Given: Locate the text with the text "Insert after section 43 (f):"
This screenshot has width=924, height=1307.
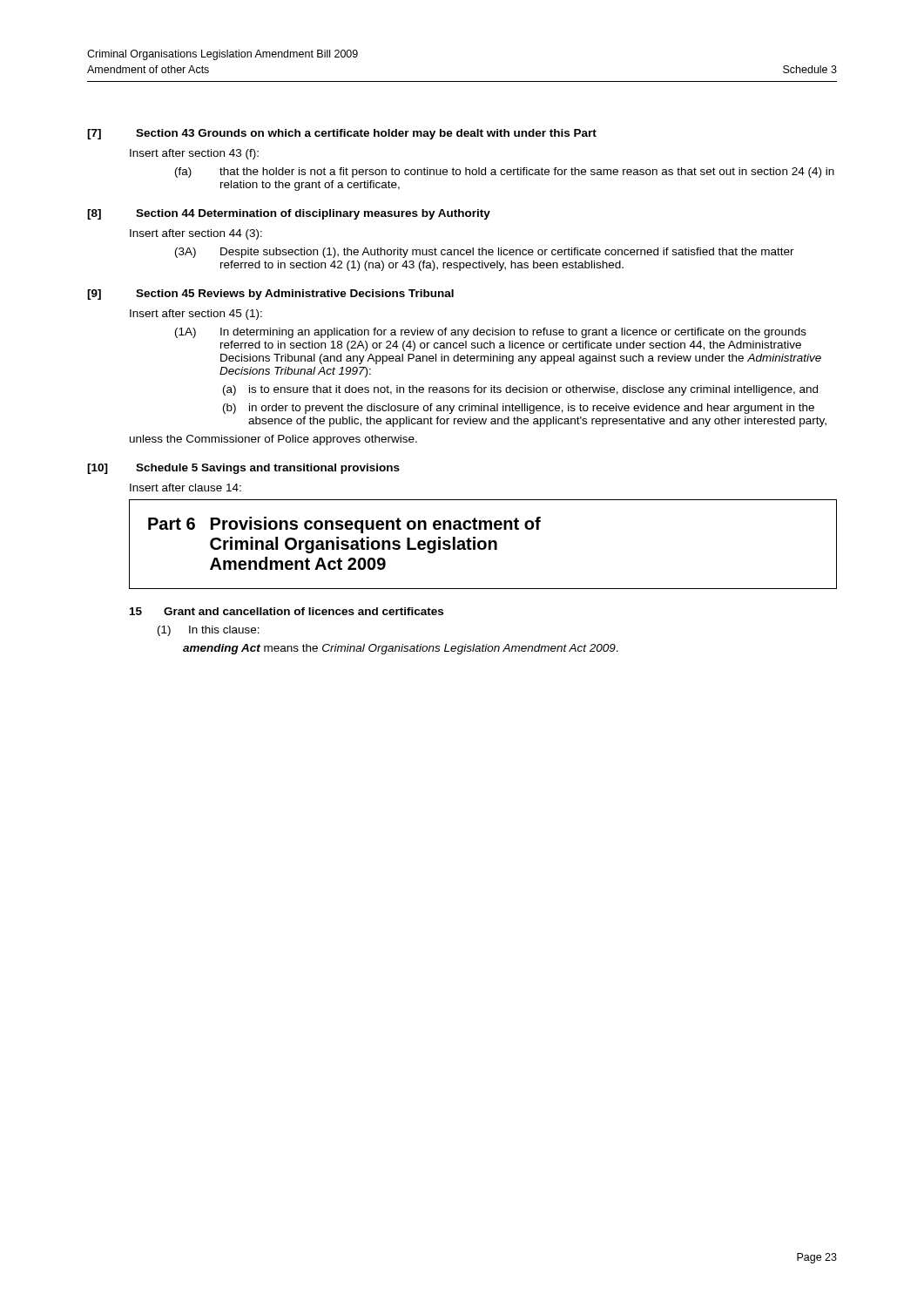Looking at the screenshot, I should coord(194,153).
